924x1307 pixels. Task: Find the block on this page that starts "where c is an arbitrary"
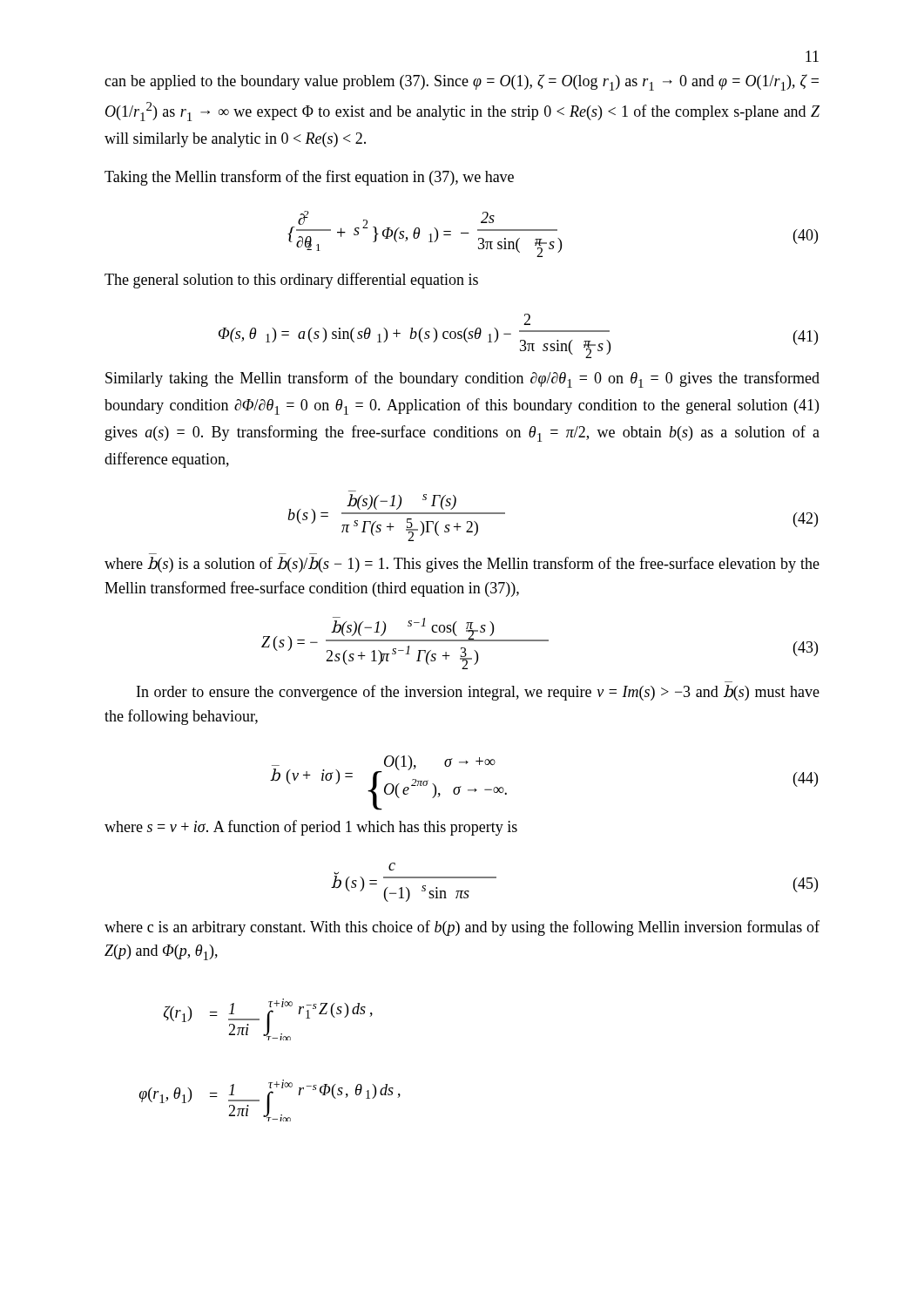(462, 941)
